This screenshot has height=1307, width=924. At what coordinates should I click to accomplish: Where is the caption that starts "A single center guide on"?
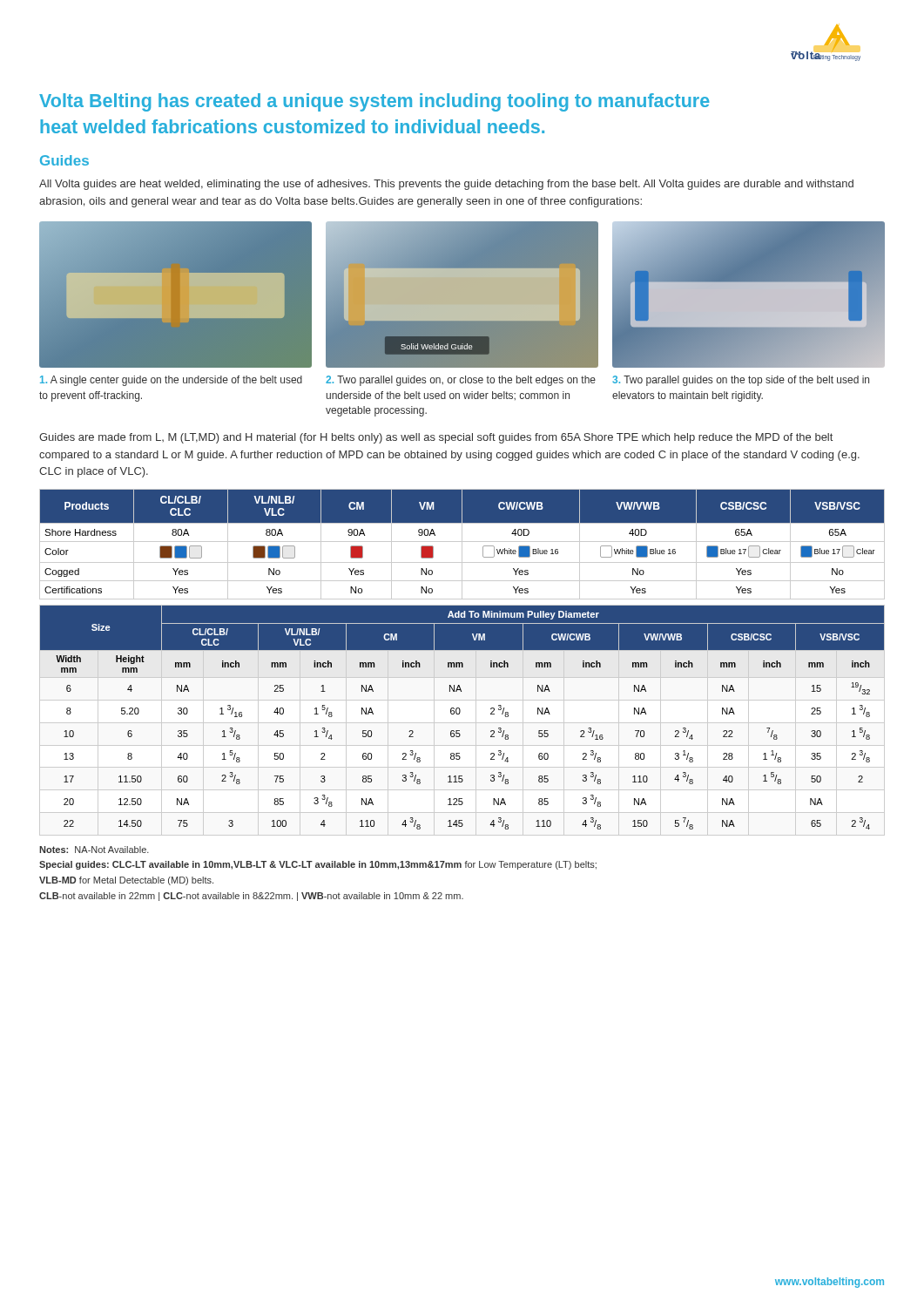171,388
